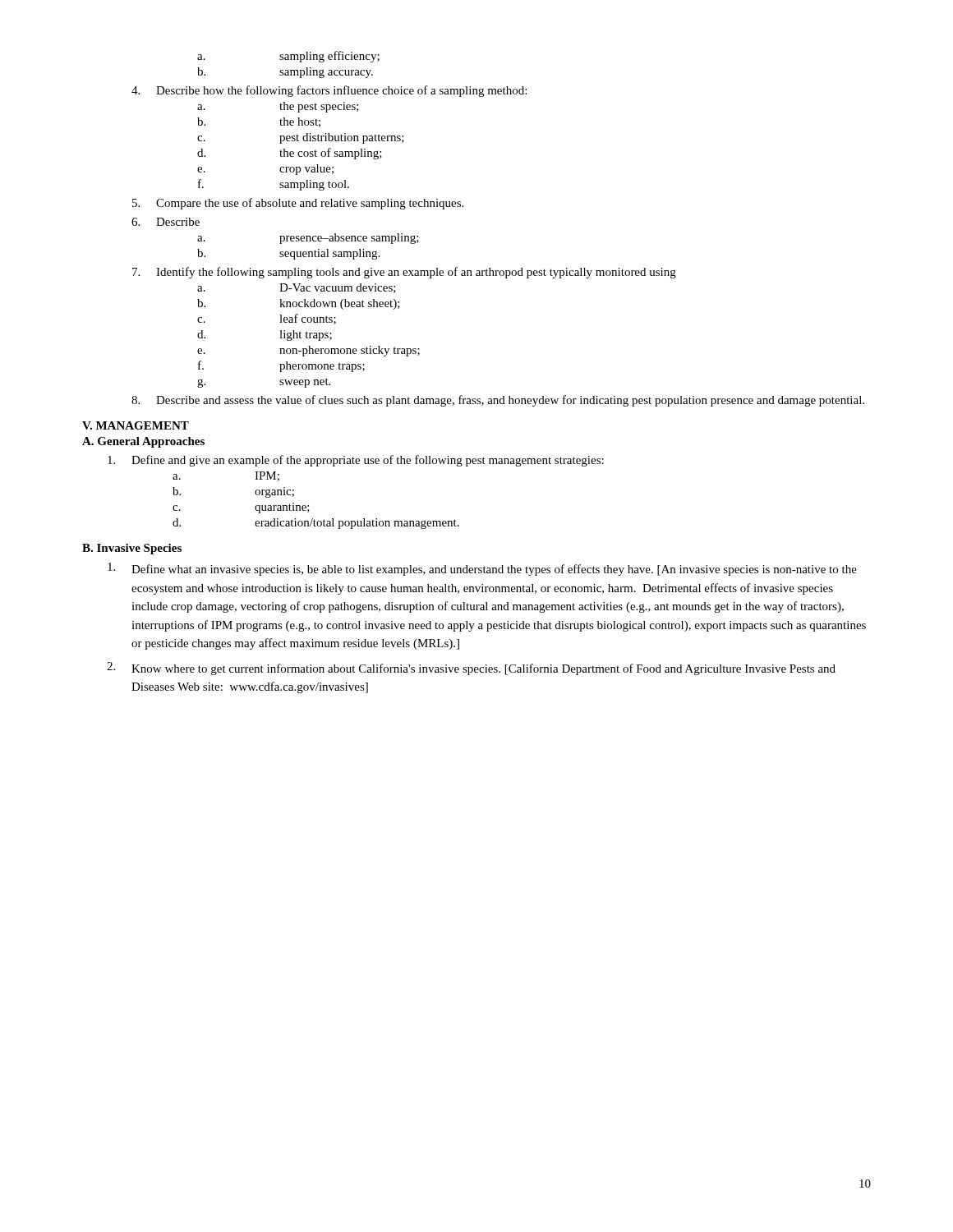Find the section header containing "B. Invasive Species"
Image resolution: width=953 pixels, height=1232 pixels.
coord(132,548)
